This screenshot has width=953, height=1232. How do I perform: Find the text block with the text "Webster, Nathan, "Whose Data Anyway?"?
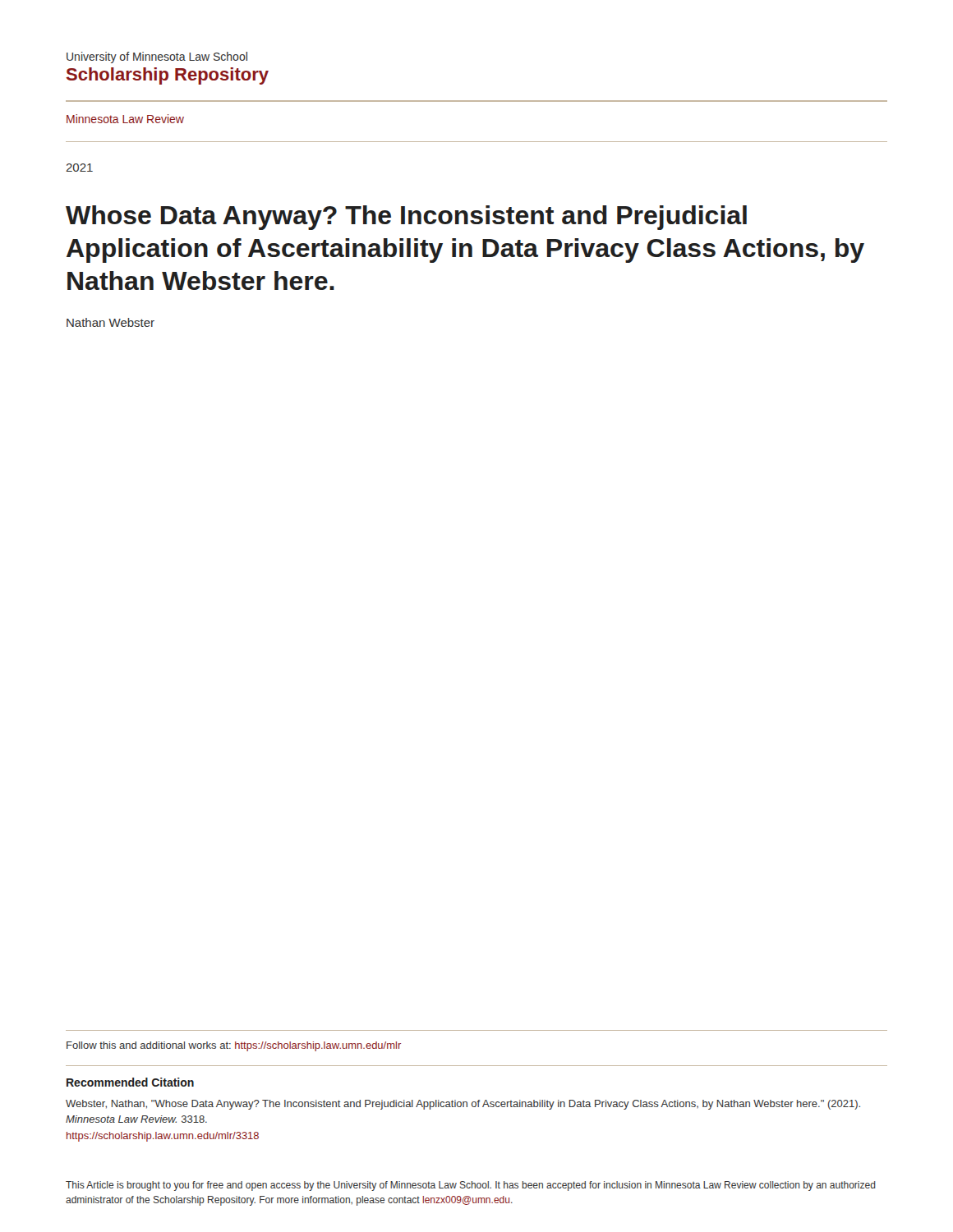(463, 1105)
